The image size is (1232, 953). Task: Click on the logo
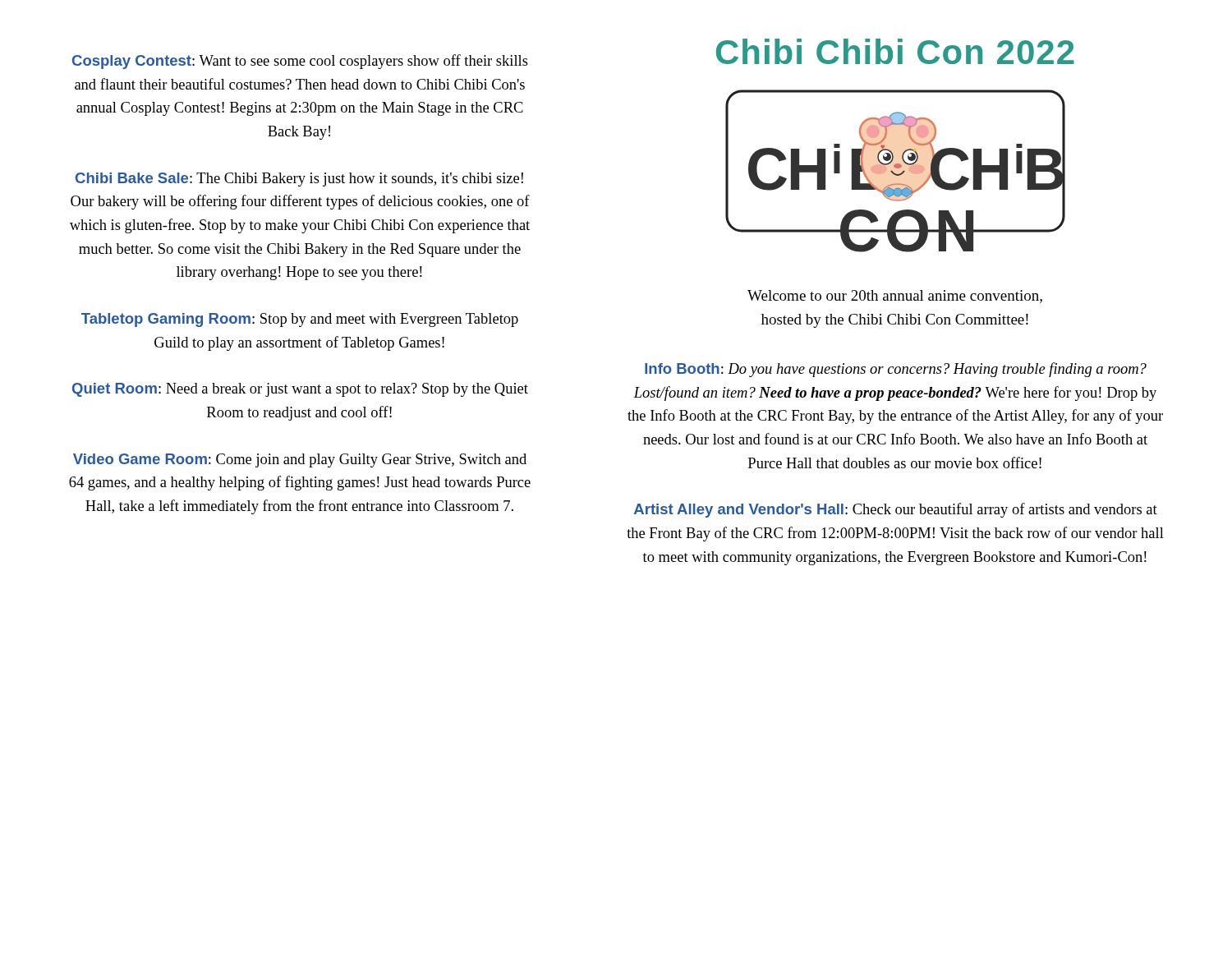pos(895,177)
